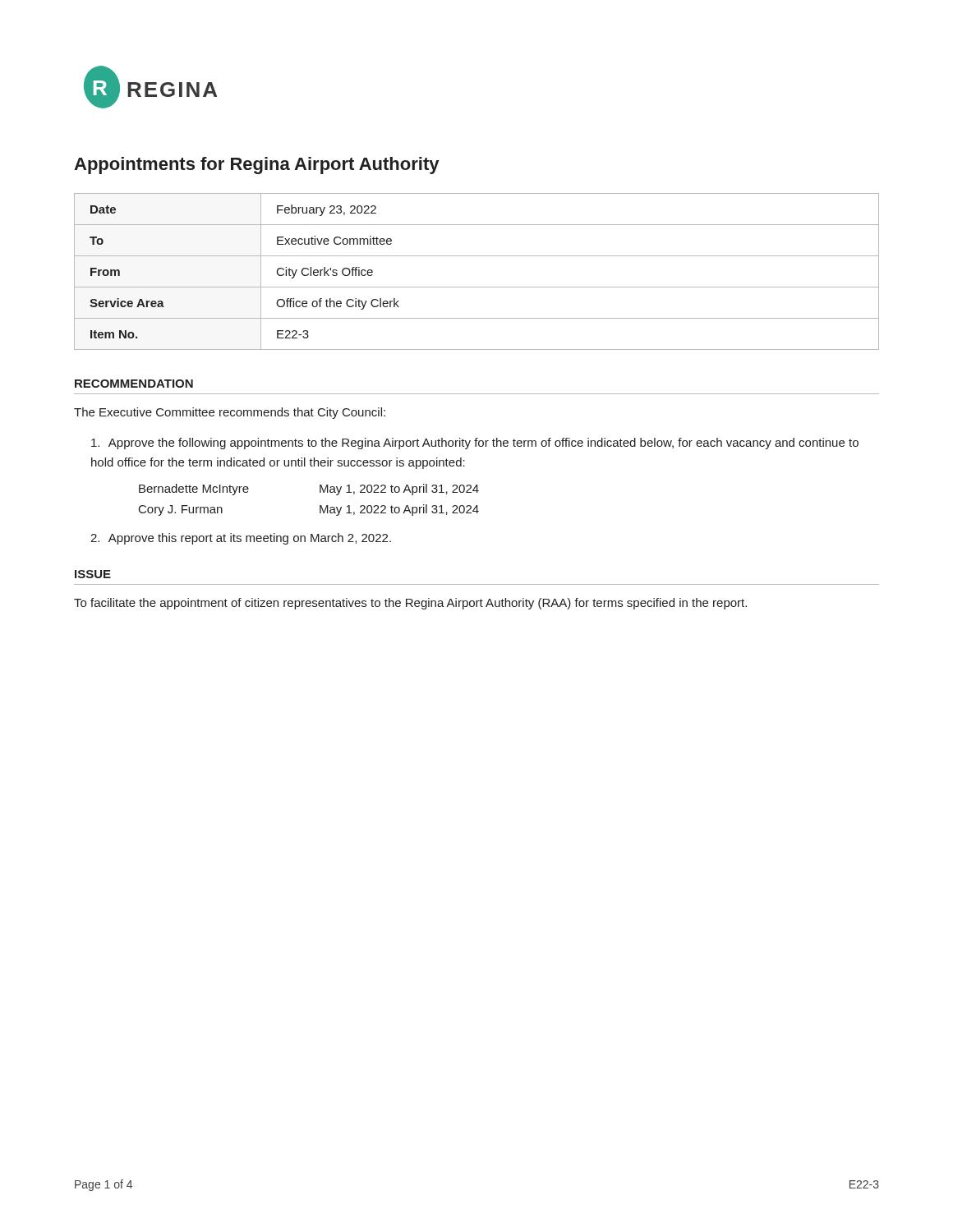The height and width of the screenshot is (1232, 953).
Task: Navigate to the region starting "Appointments for Regina Airport Authority"
Action: (x=256, y=164)
